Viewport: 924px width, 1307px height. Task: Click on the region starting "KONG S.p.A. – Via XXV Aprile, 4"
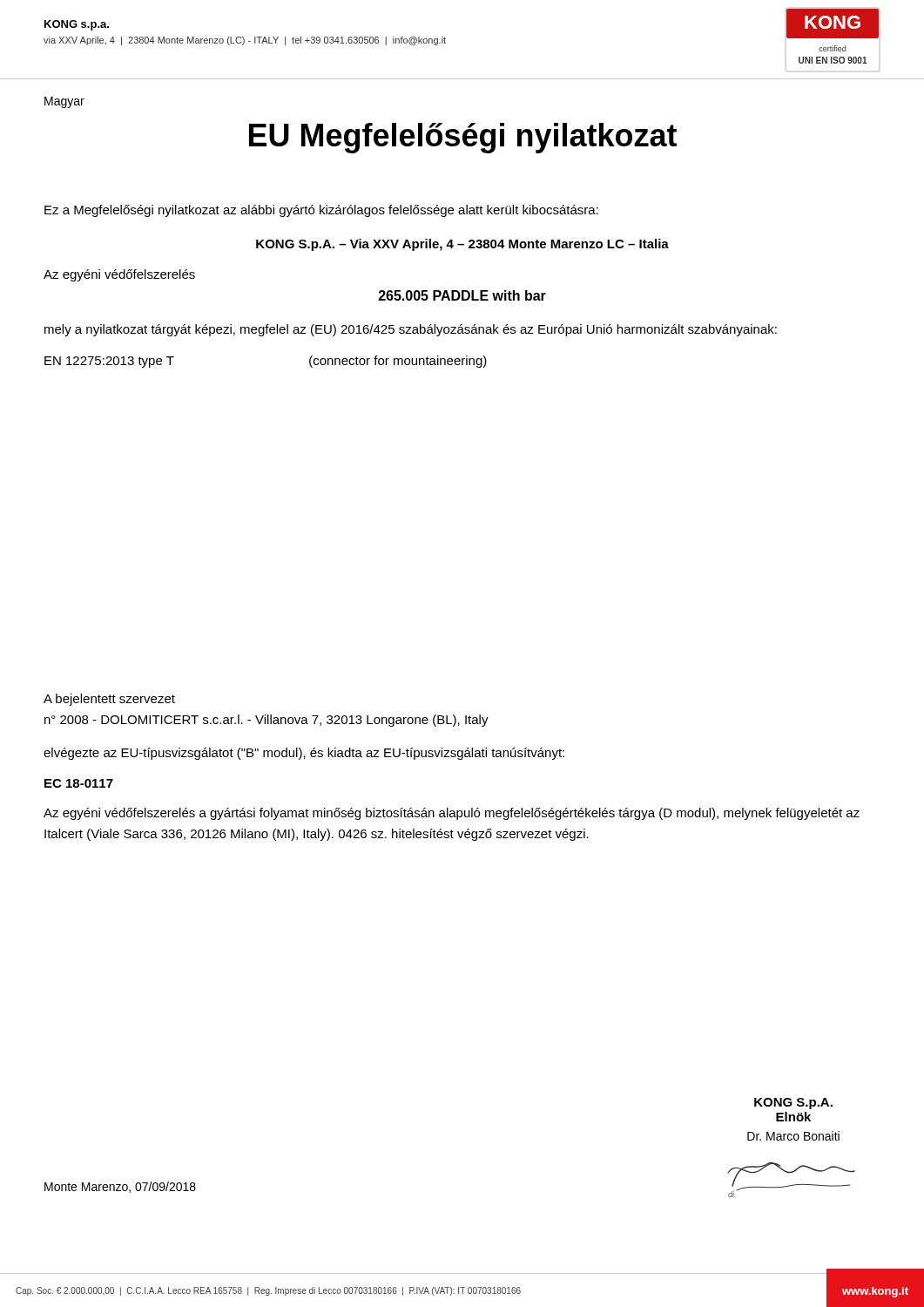tap(462, 243)
